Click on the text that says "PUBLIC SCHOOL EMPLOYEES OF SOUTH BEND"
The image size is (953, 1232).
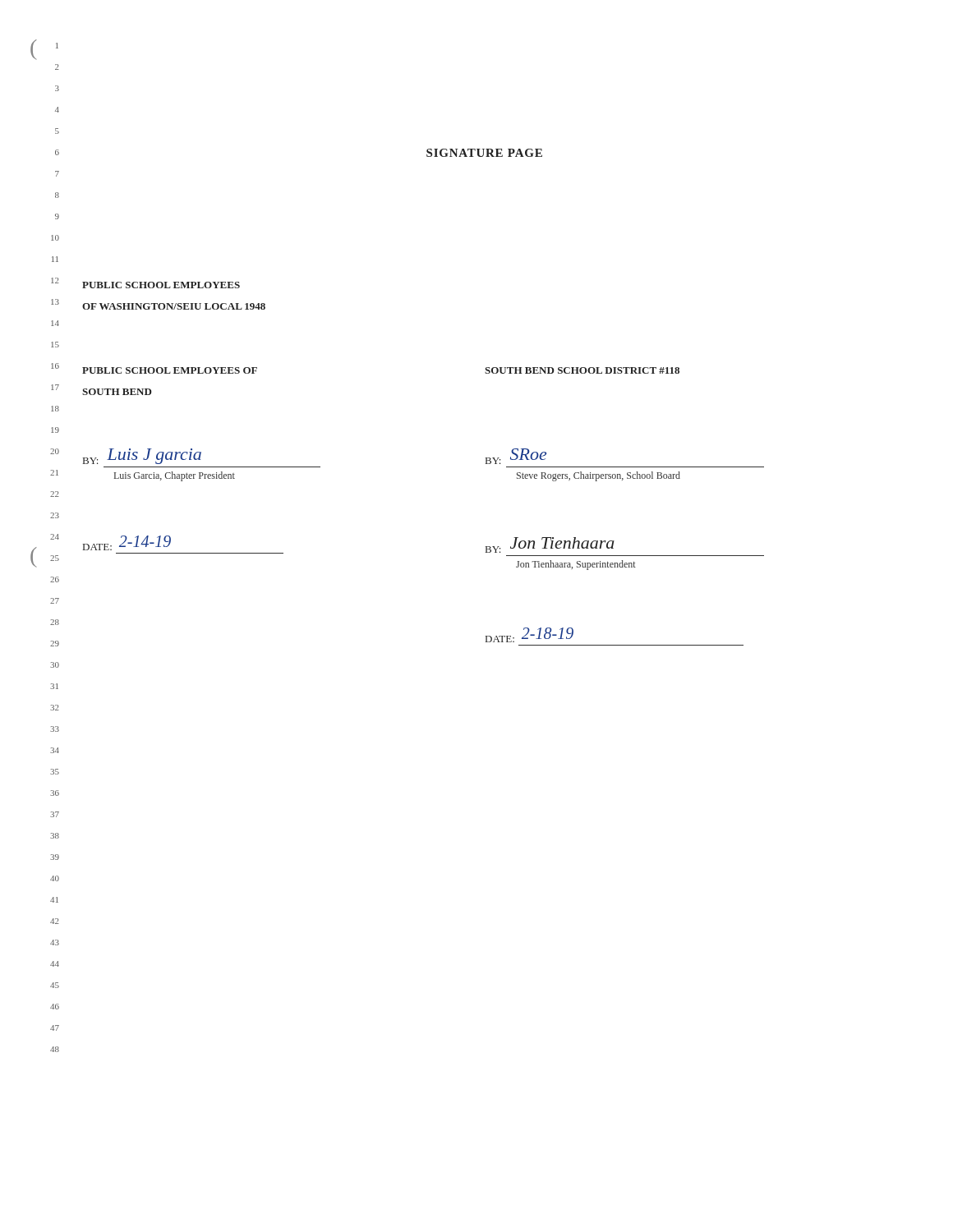[x=170, y=381]
